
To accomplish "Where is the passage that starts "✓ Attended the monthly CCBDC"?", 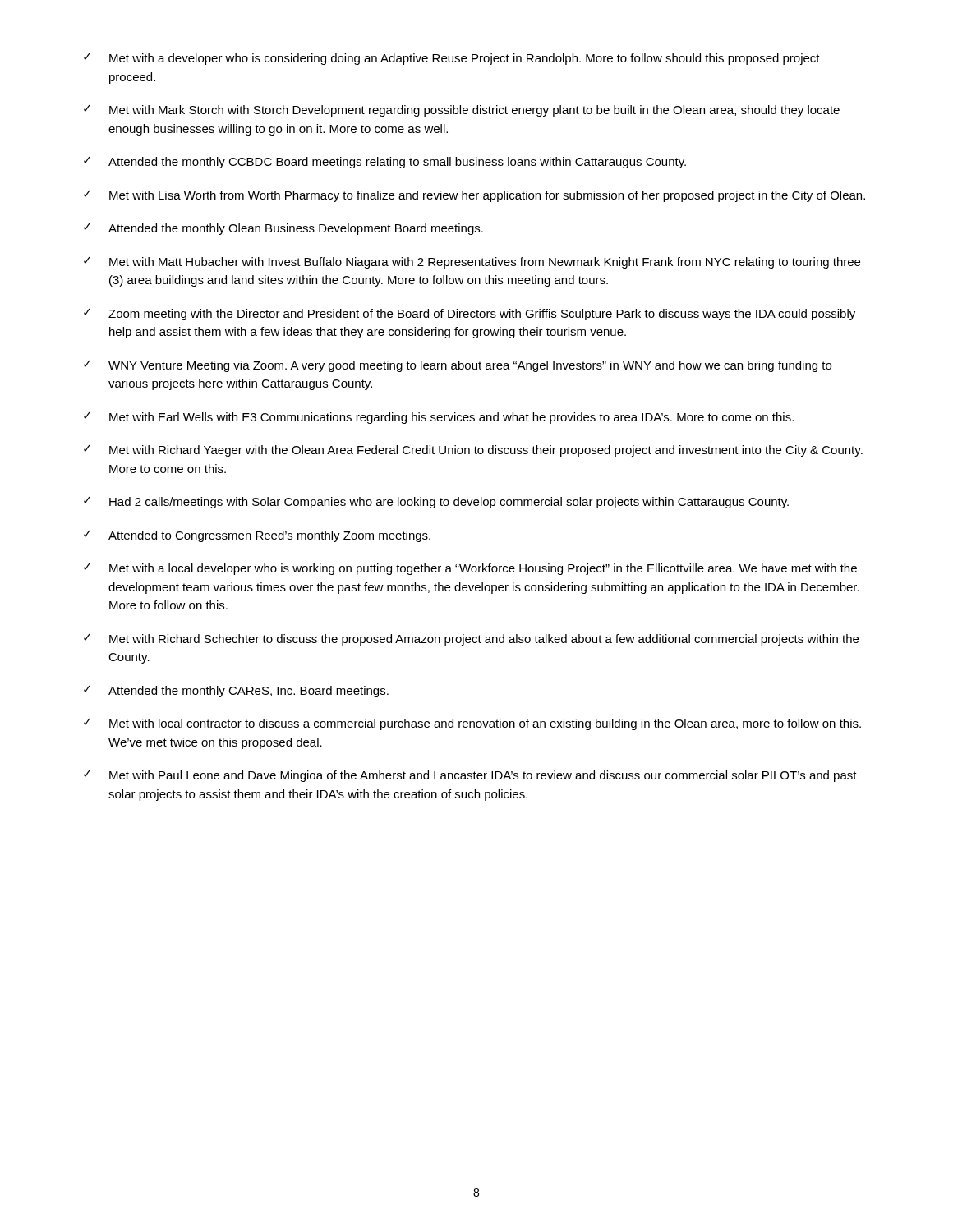I will [x=385, y=162].
